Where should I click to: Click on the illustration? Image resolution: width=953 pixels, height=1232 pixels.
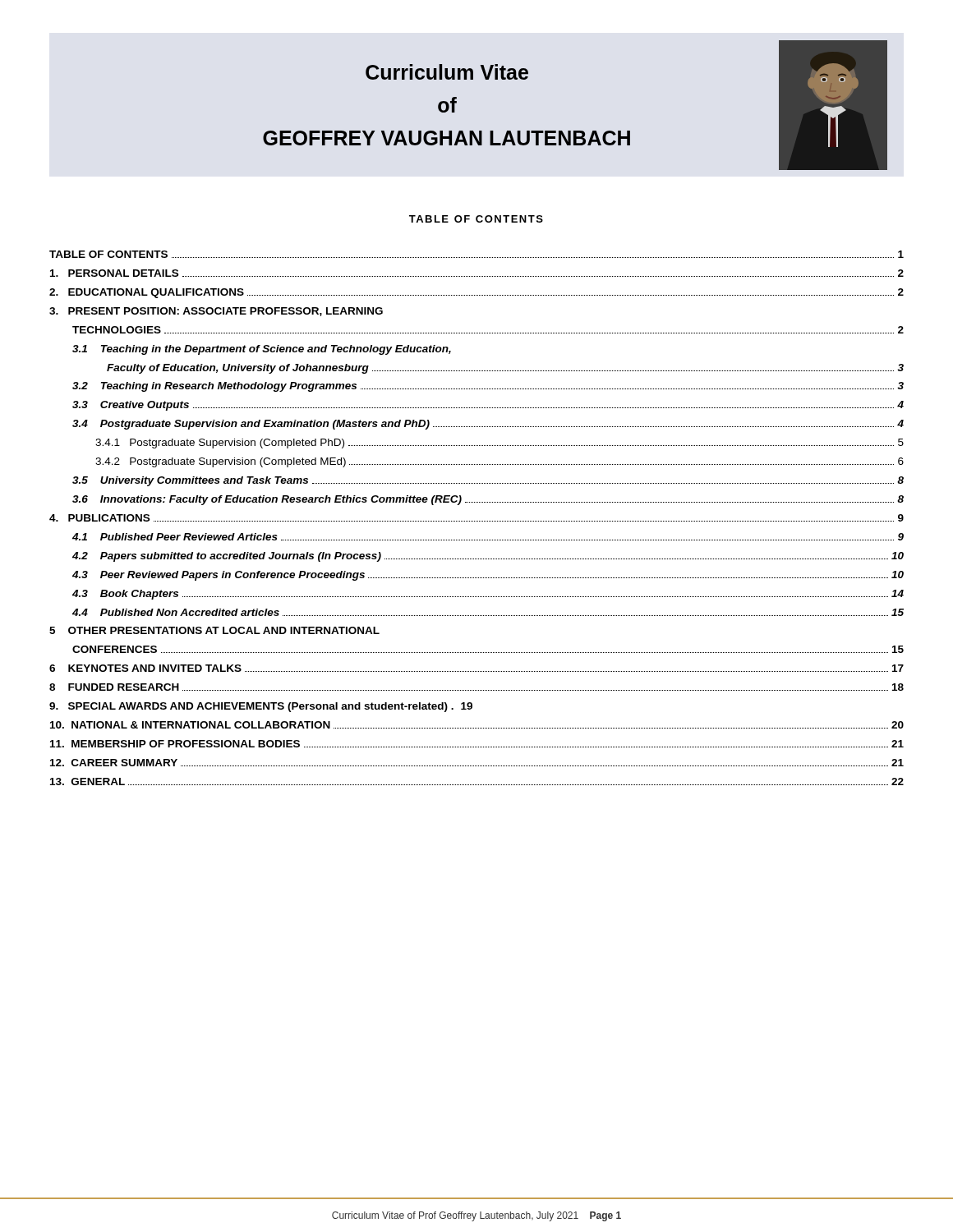476,105
